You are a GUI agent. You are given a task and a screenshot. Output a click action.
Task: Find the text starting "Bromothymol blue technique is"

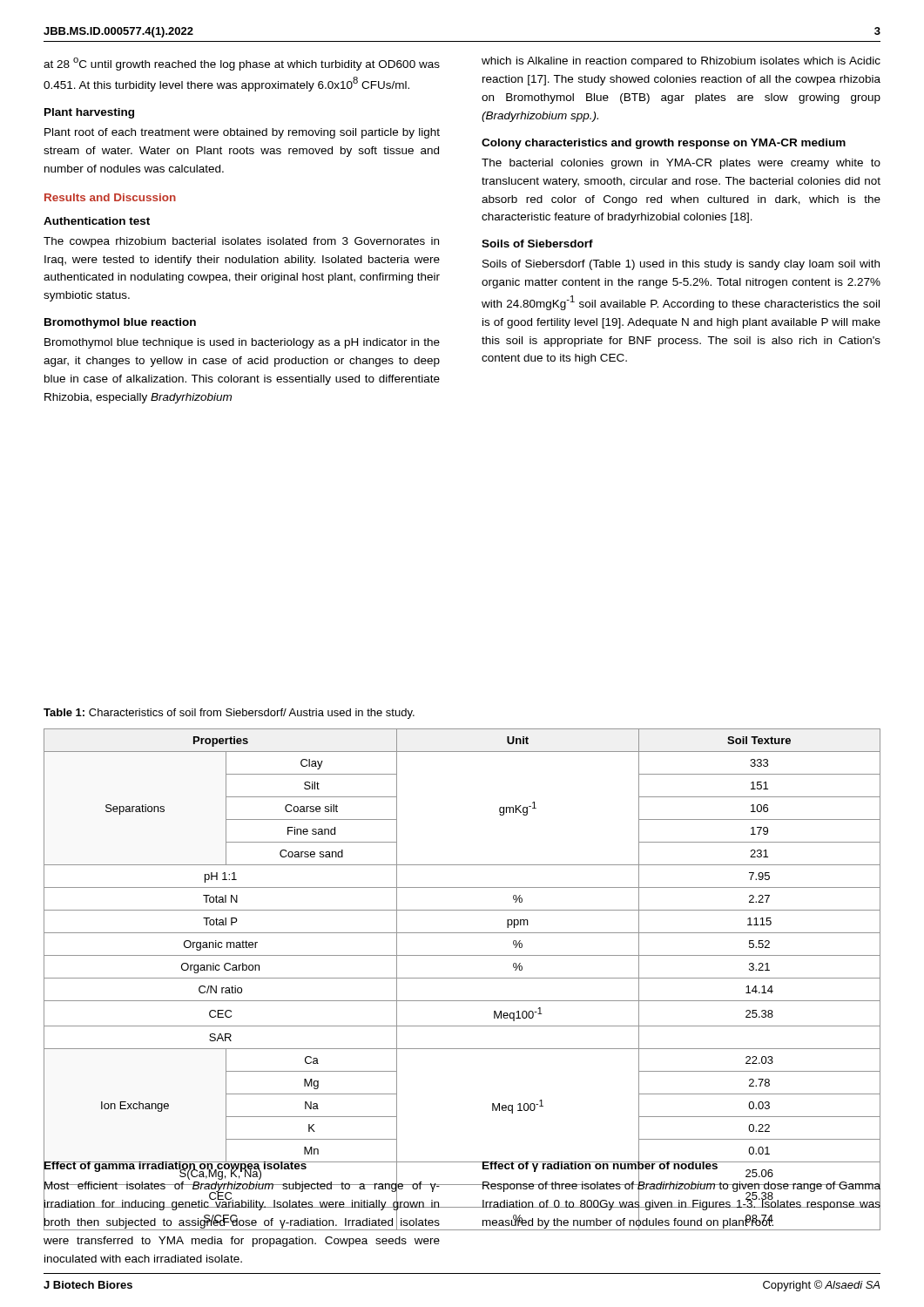[242, 370]
